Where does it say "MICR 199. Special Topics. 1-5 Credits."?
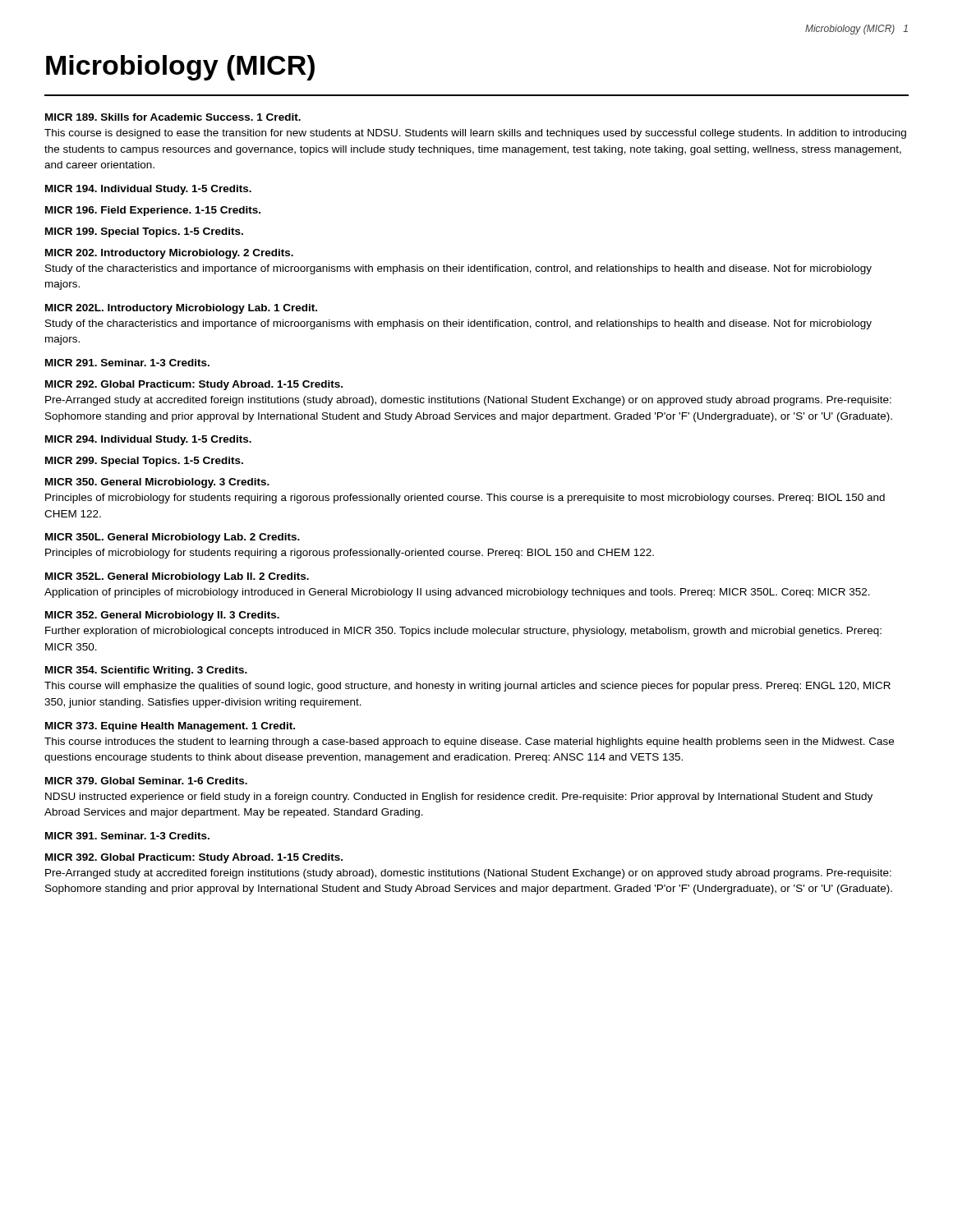 tap(144, 231)
